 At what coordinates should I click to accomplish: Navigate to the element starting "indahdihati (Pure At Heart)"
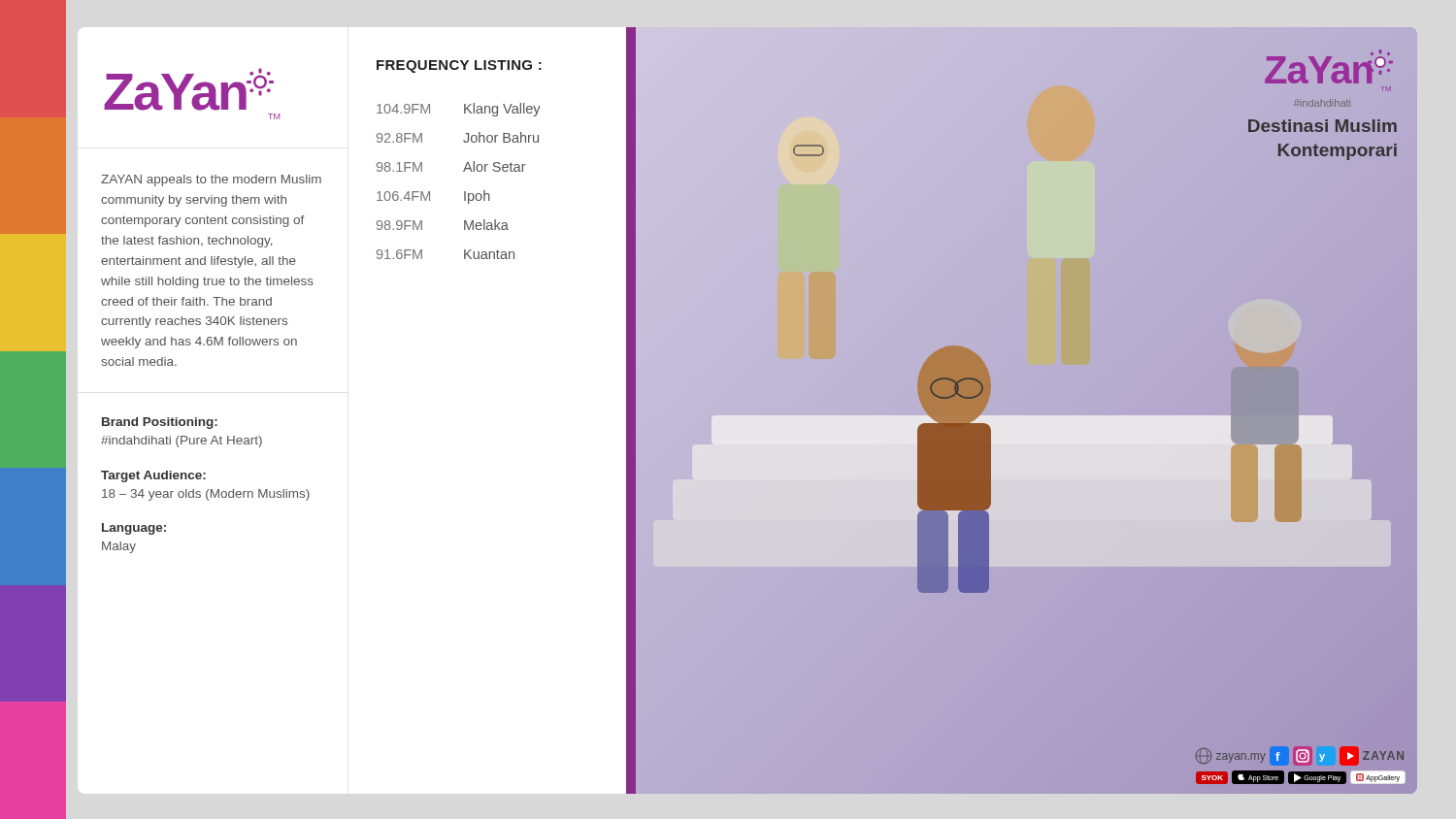point(182,440)
